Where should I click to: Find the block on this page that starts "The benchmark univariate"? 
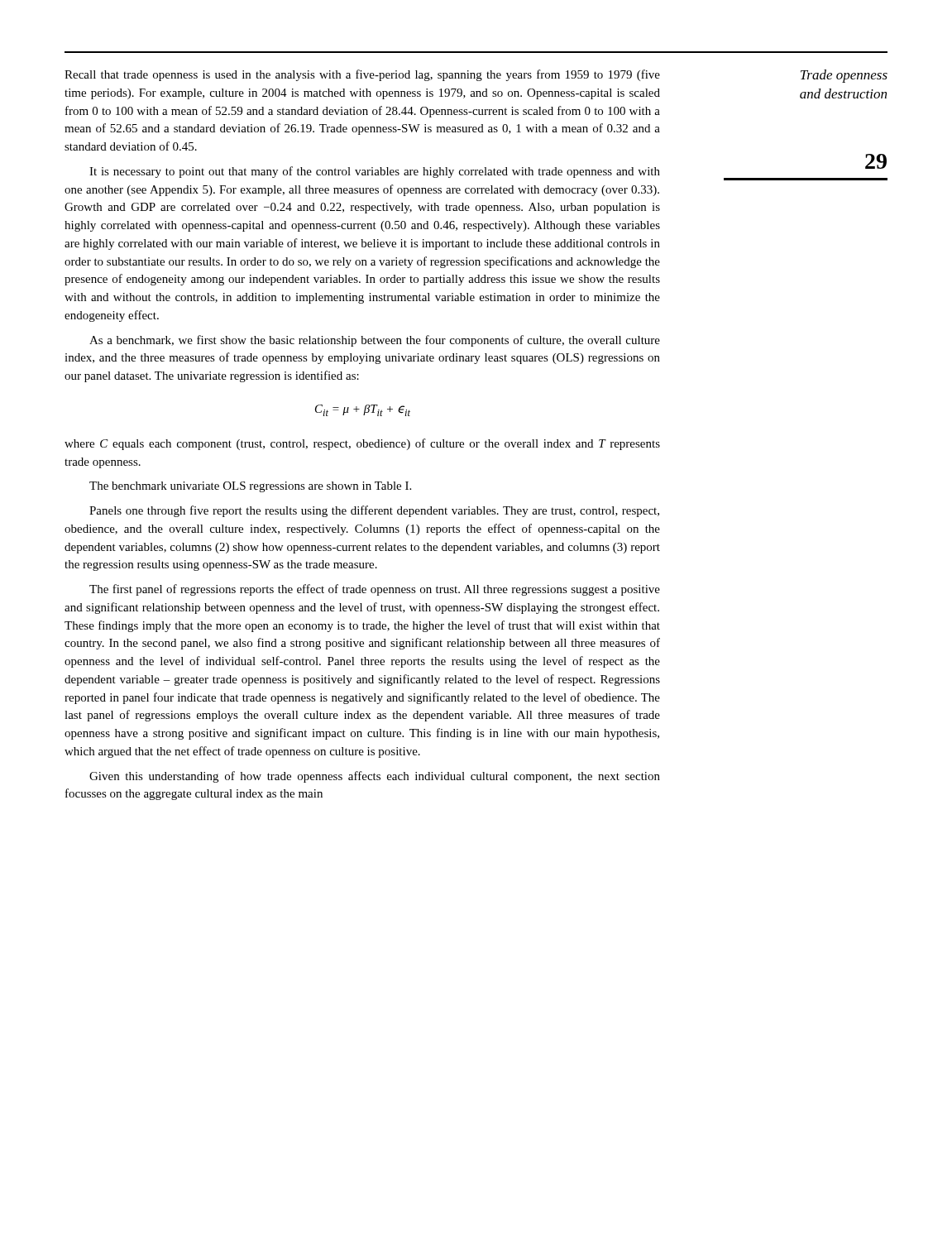[362, 487]
